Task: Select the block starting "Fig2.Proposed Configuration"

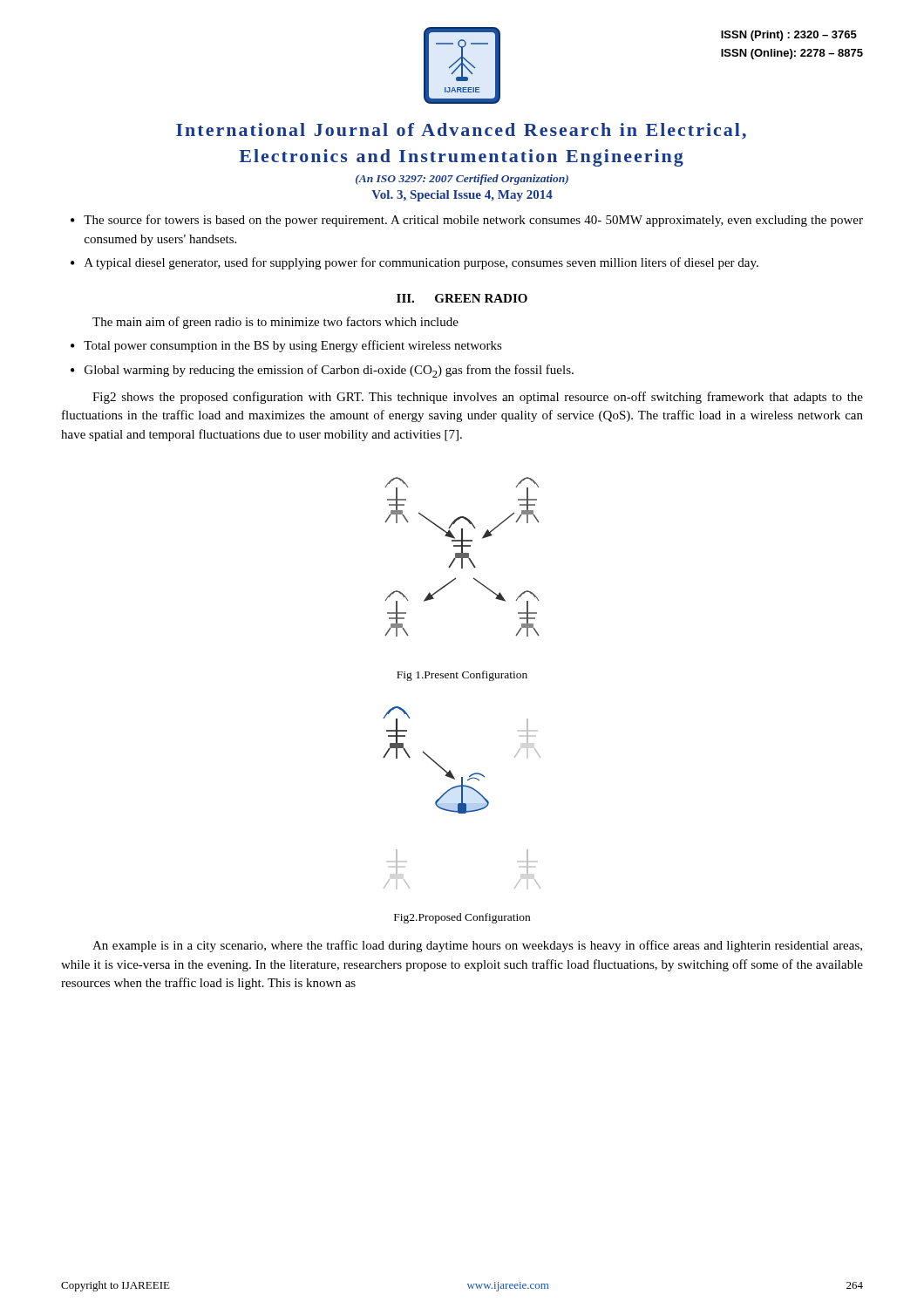Action: click(462, 917)
